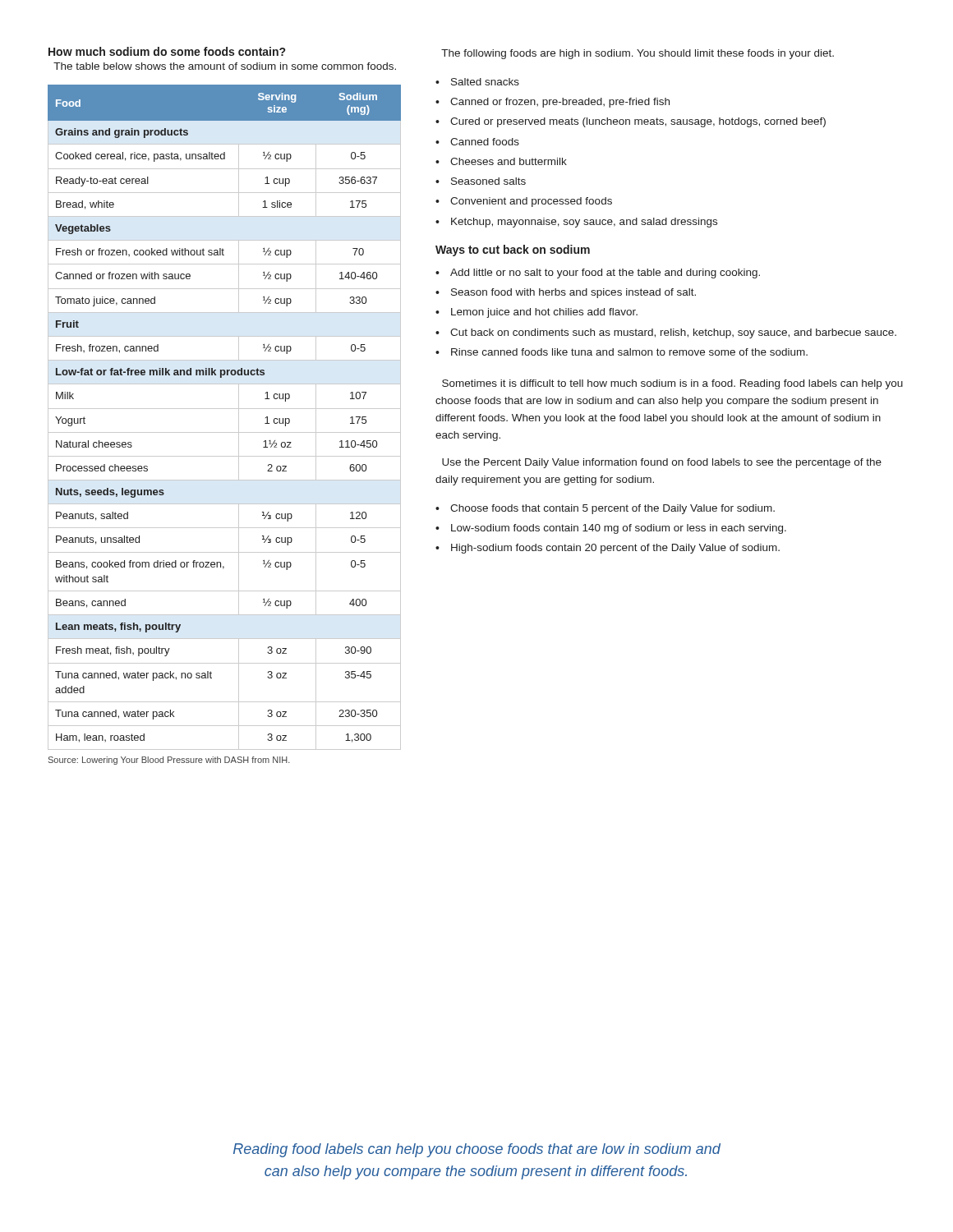Locate the block of text that opens with "The following foods are"
This screenshot has height=1232, width=953.
(635, 53)
